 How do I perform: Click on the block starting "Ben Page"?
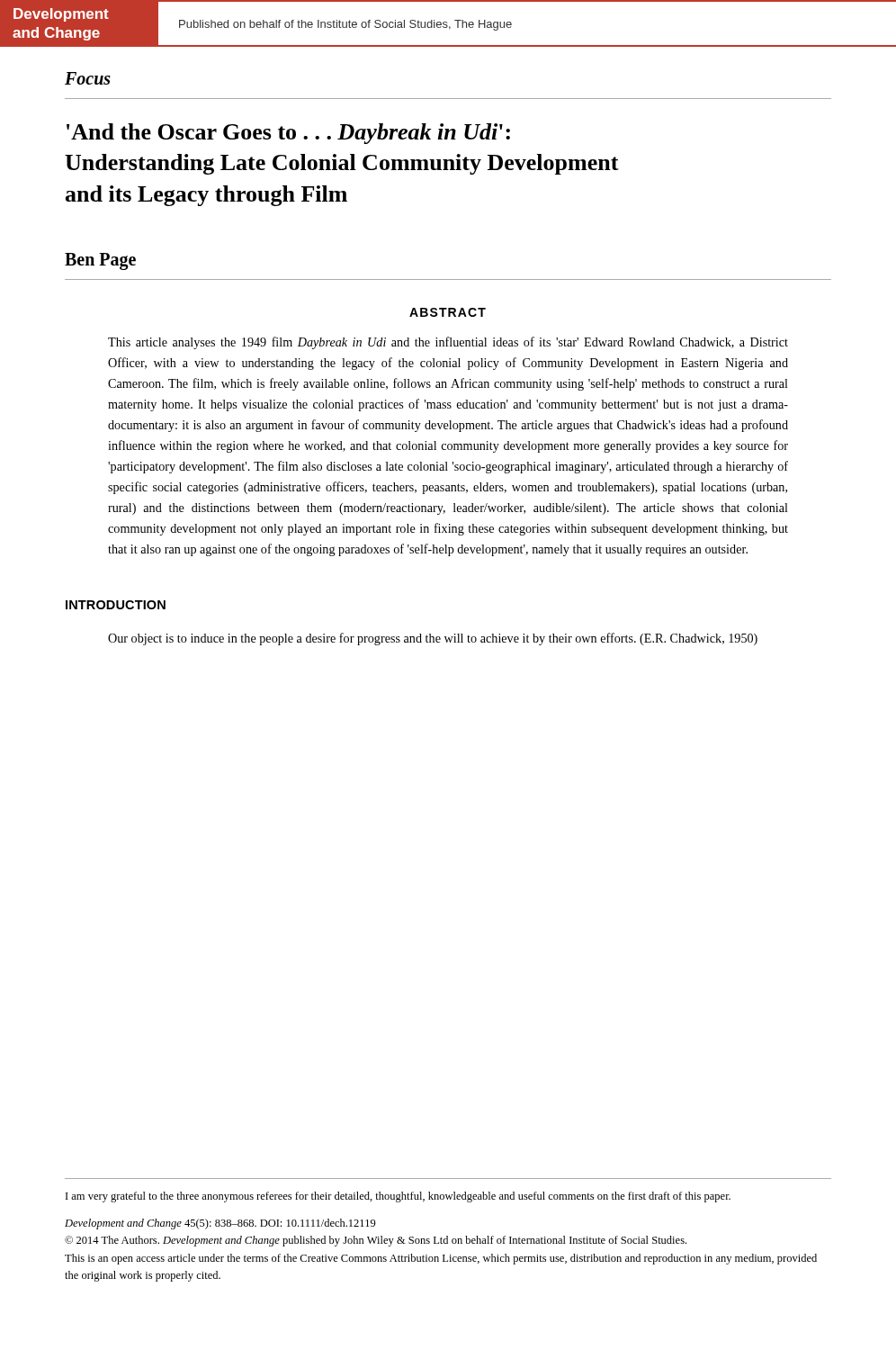100,259
